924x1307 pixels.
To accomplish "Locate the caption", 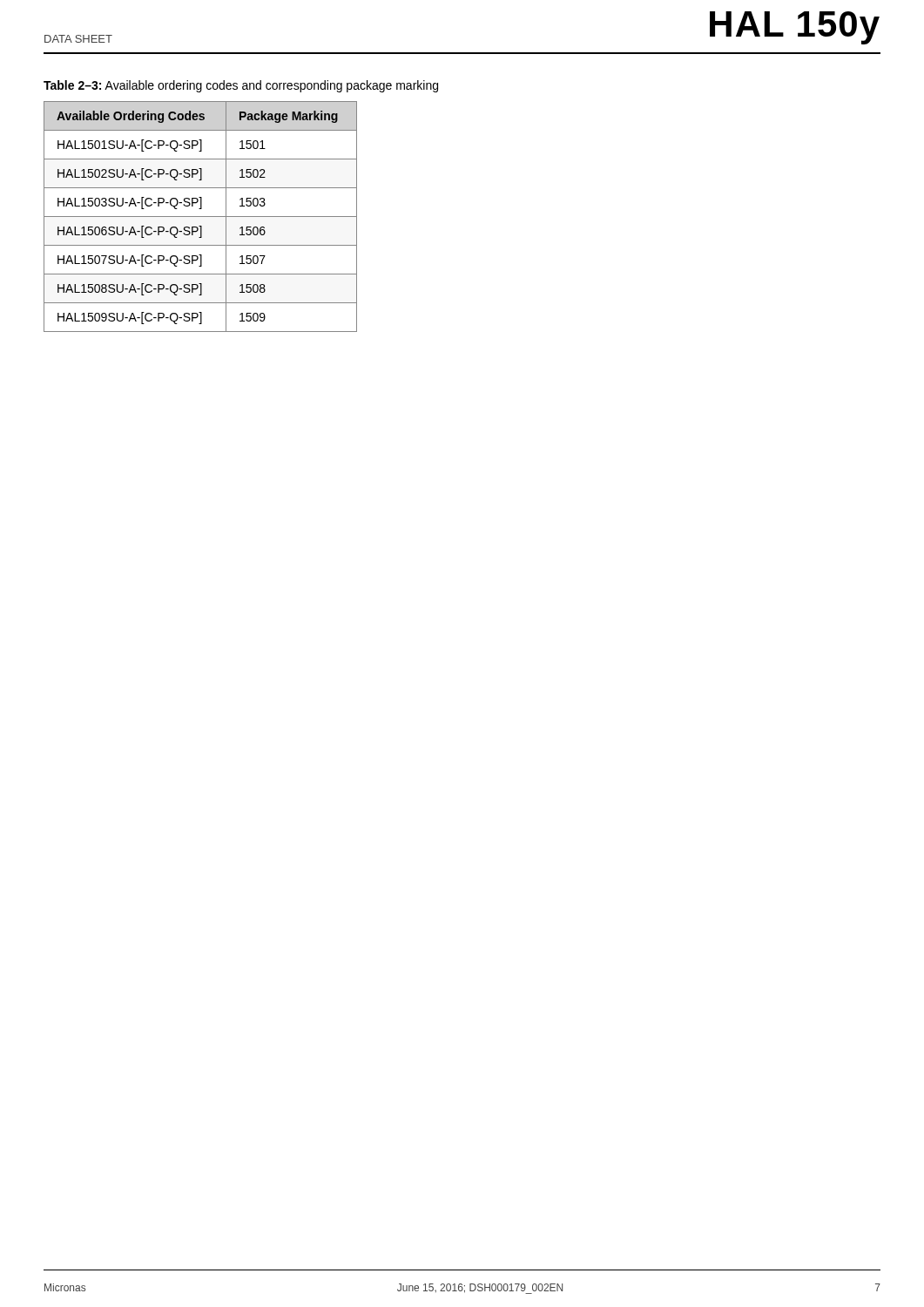I will tap(241, 85).
